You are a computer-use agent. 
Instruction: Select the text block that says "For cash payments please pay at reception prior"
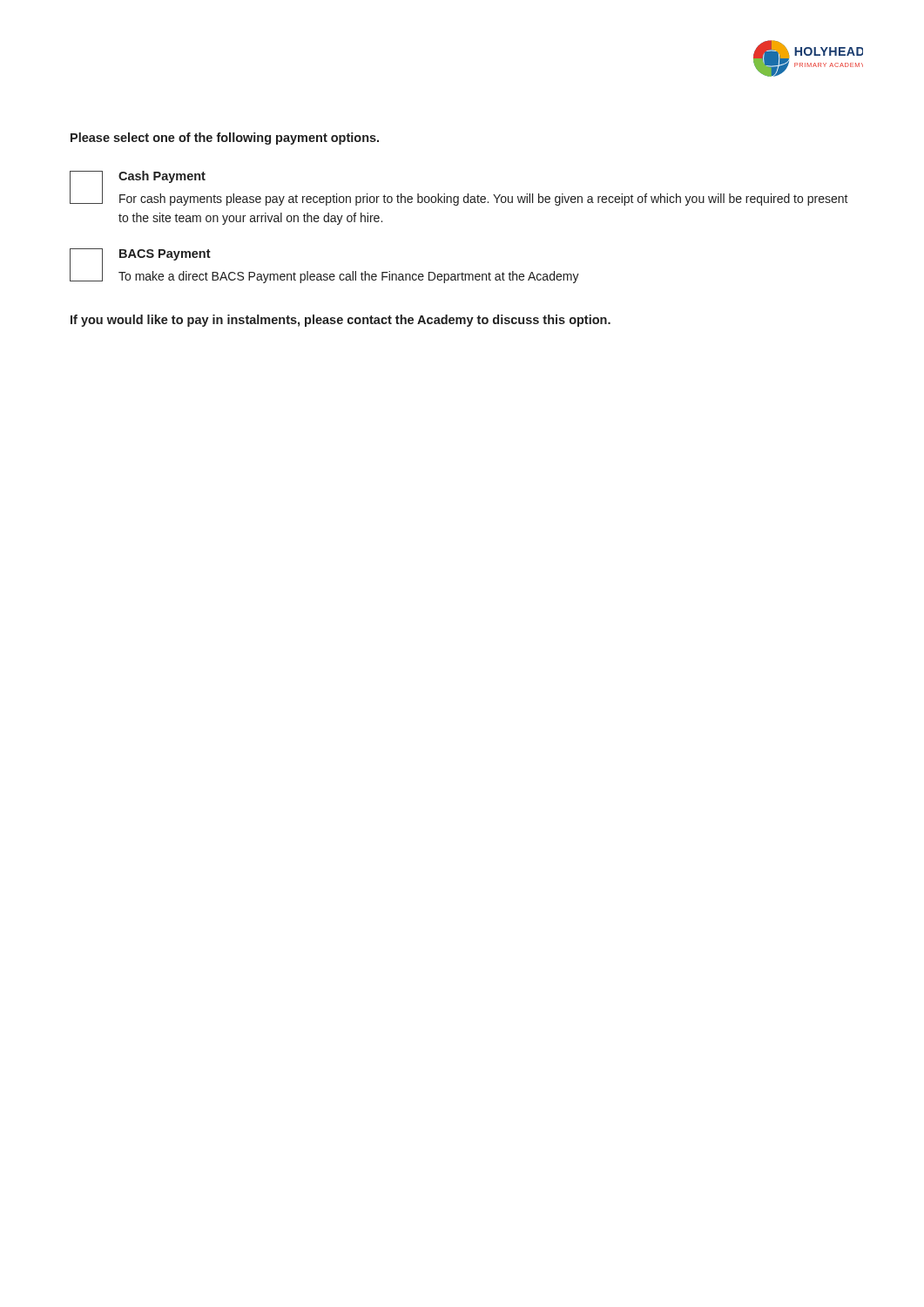click(483, 208)
